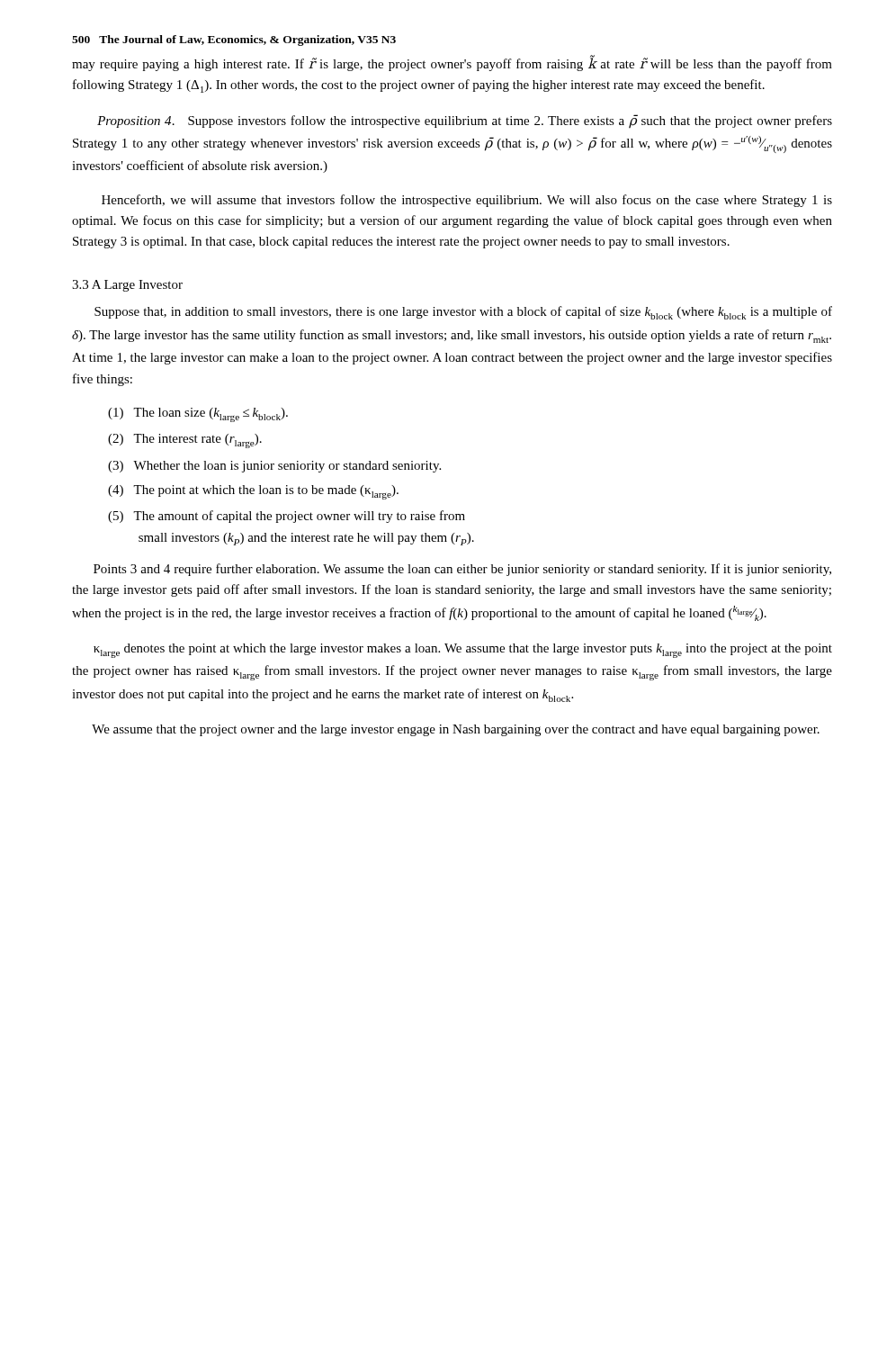Locate the block starting "(3) Whether the loan is"
This screenshot has height=1350, width=896.
click(x=275, y=465)
